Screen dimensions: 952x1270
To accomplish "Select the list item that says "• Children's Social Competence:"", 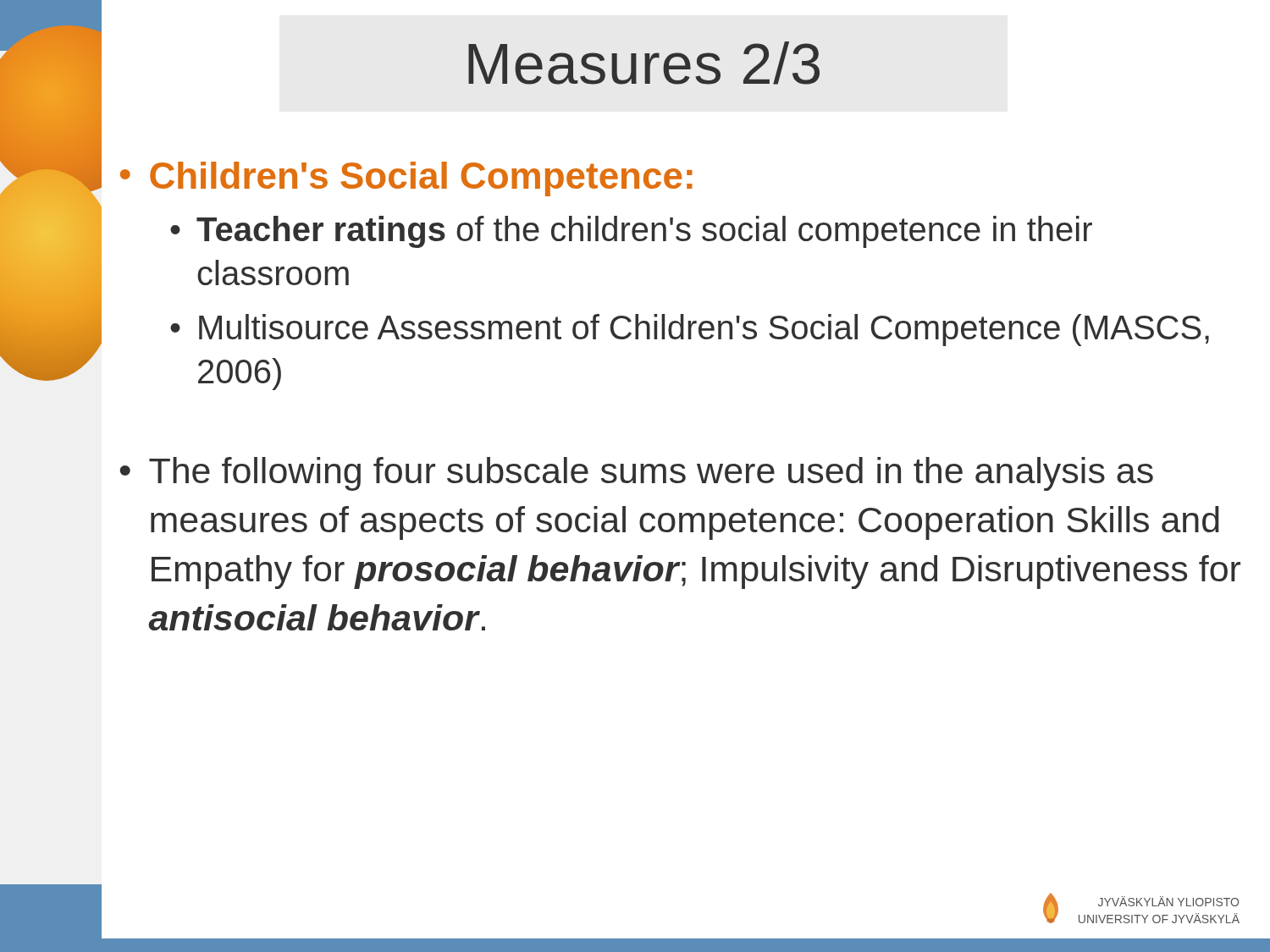I will coord(407,176).
